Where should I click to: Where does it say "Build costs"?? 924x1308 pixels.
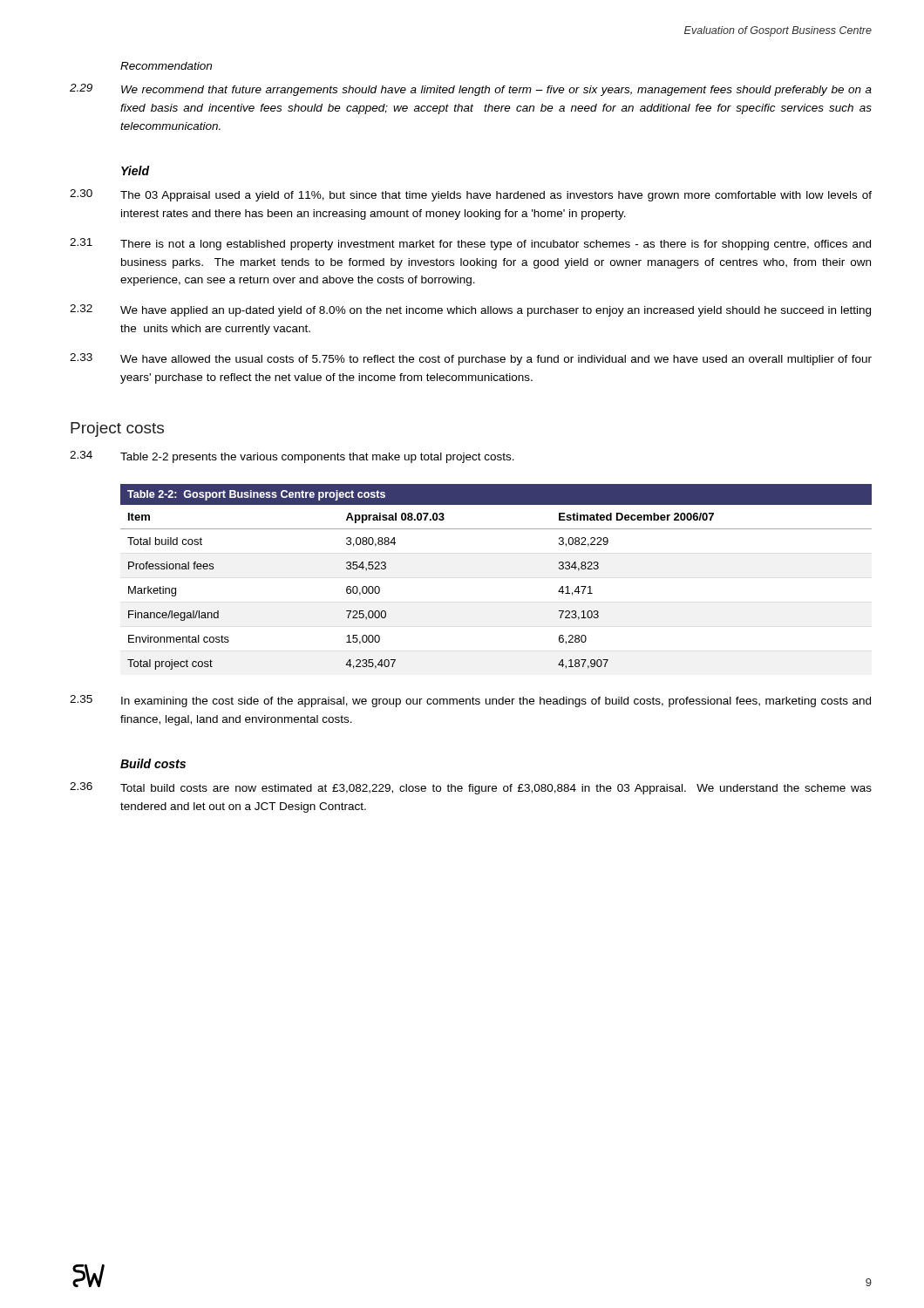153,764
